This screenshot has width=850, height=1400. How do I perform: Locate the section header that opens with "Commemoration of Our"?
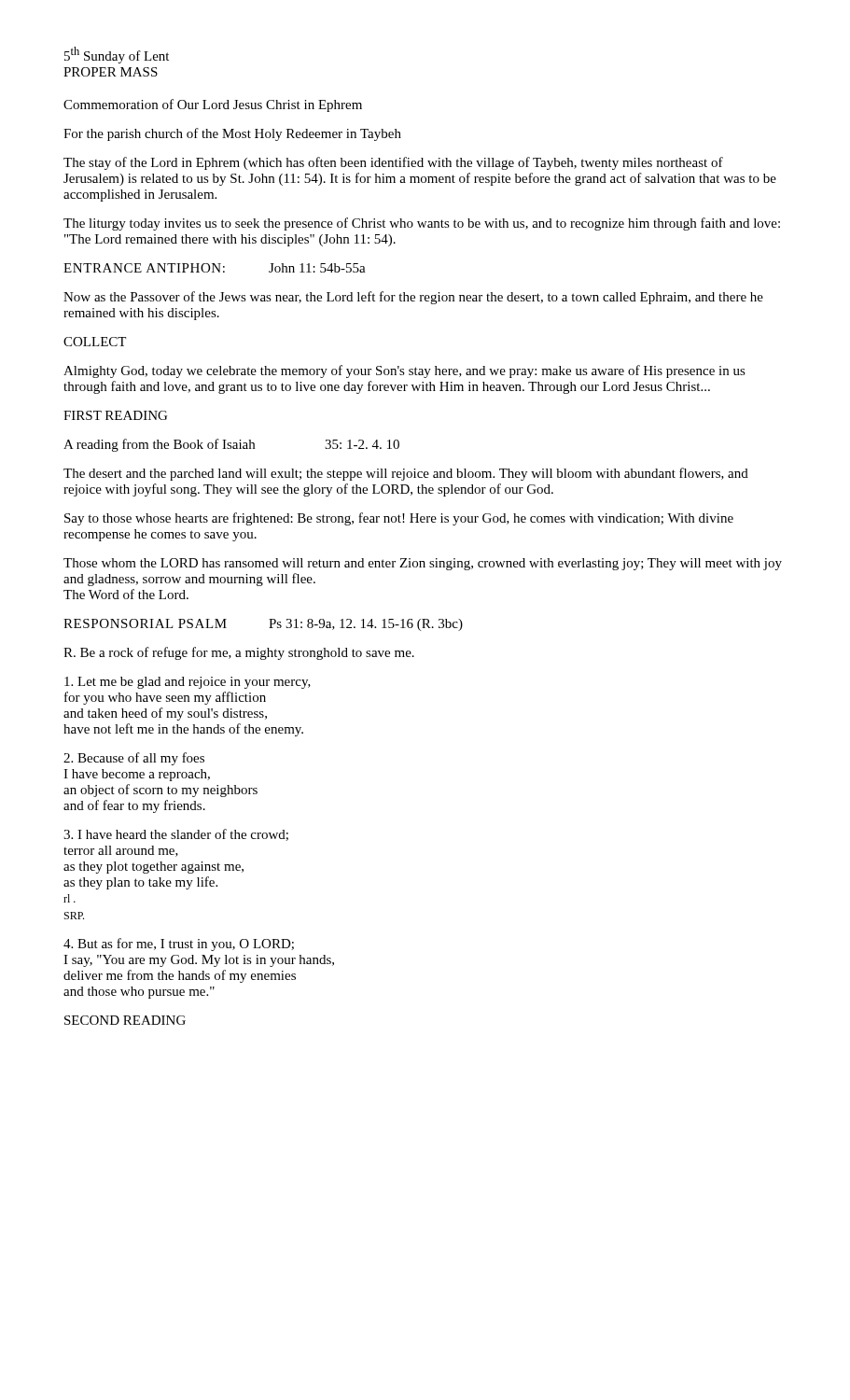pyautogui.click(x=213, y=105)
